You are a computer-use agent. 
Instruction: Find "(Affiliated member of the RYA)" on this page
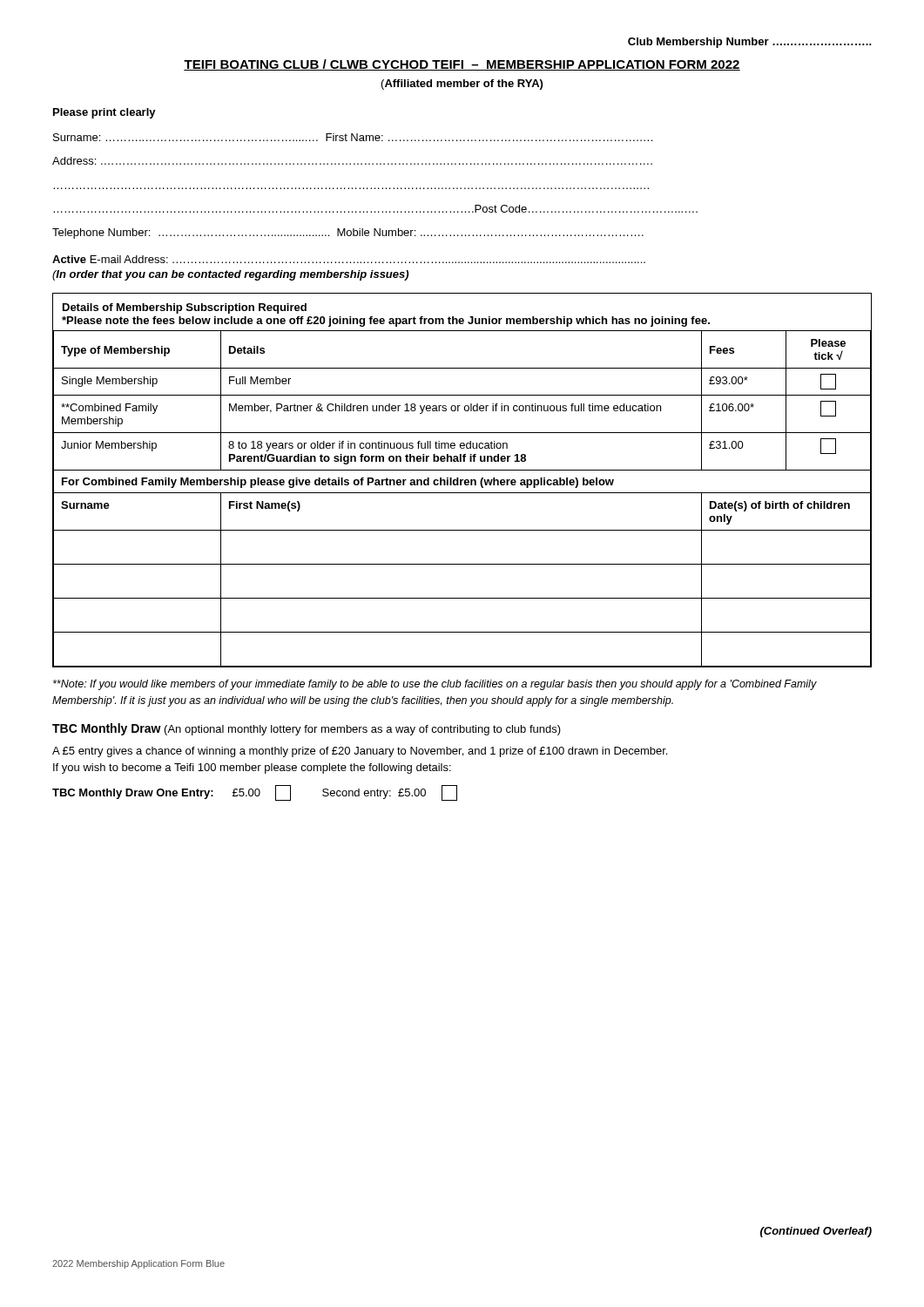[462, 83]
